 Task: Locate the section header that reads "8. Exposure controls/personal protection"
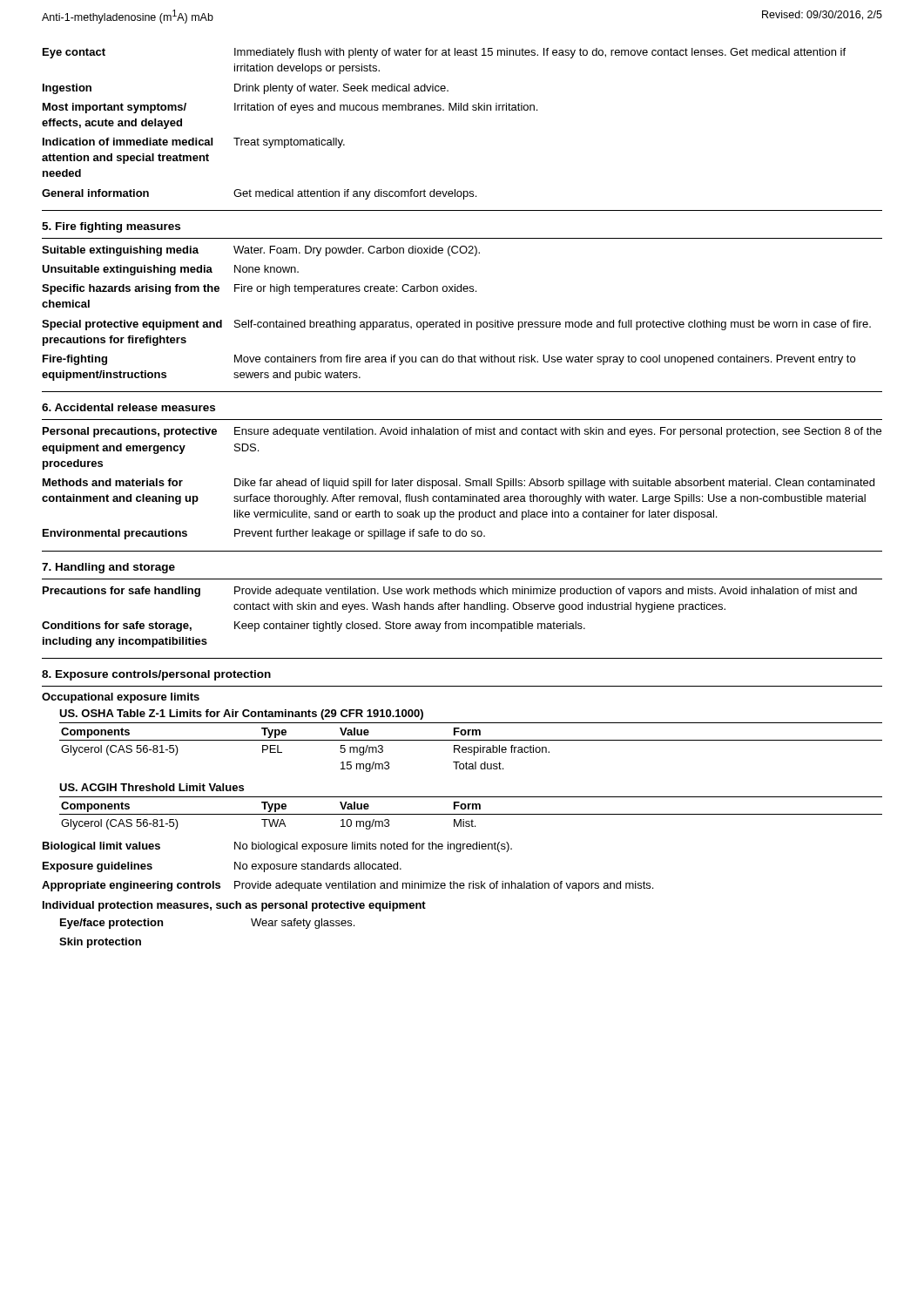(x=156, y=674)
